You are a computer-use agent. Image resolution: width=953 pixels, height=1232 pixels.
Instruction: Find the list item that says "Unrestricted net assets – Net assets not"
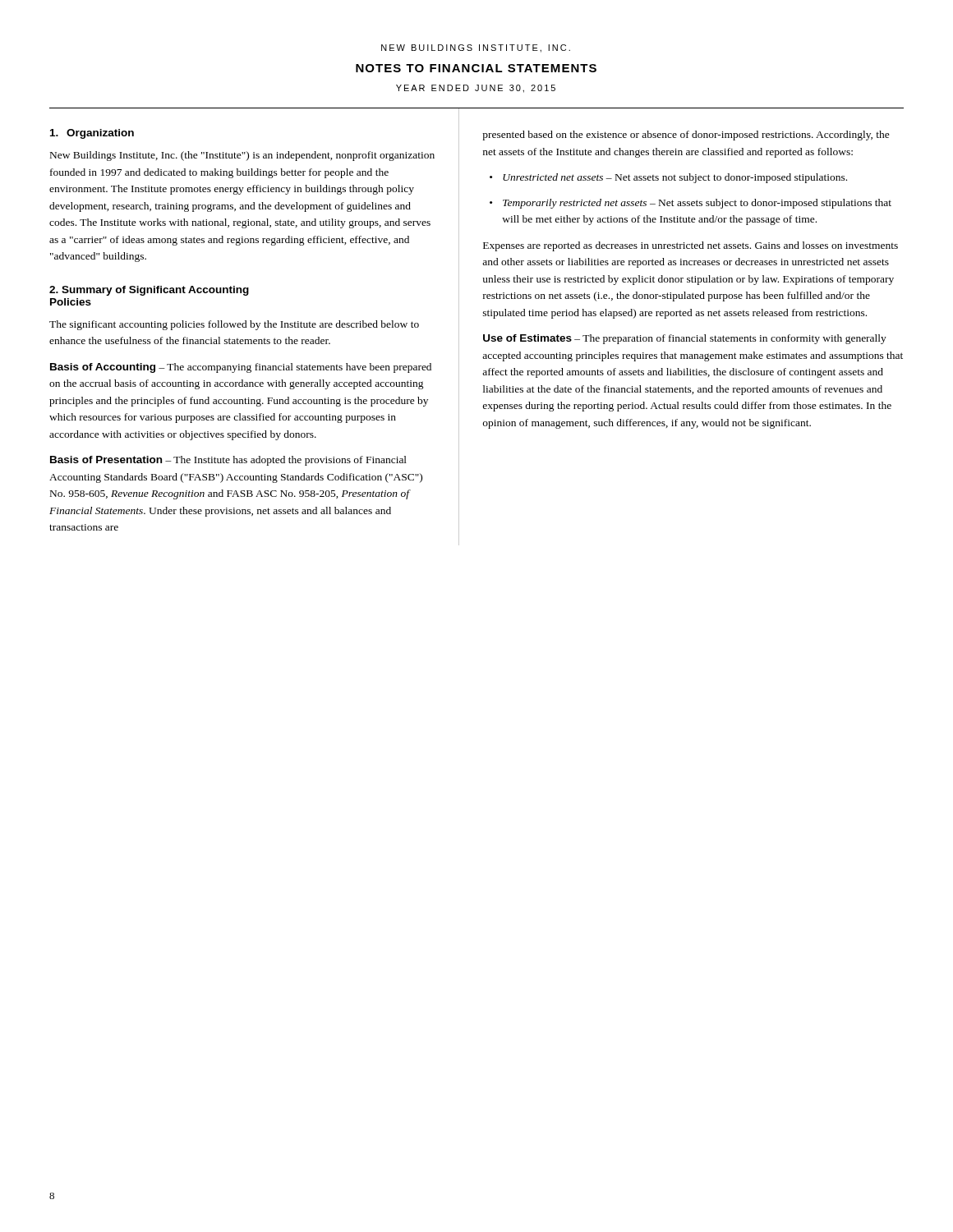tap(675, 177)
